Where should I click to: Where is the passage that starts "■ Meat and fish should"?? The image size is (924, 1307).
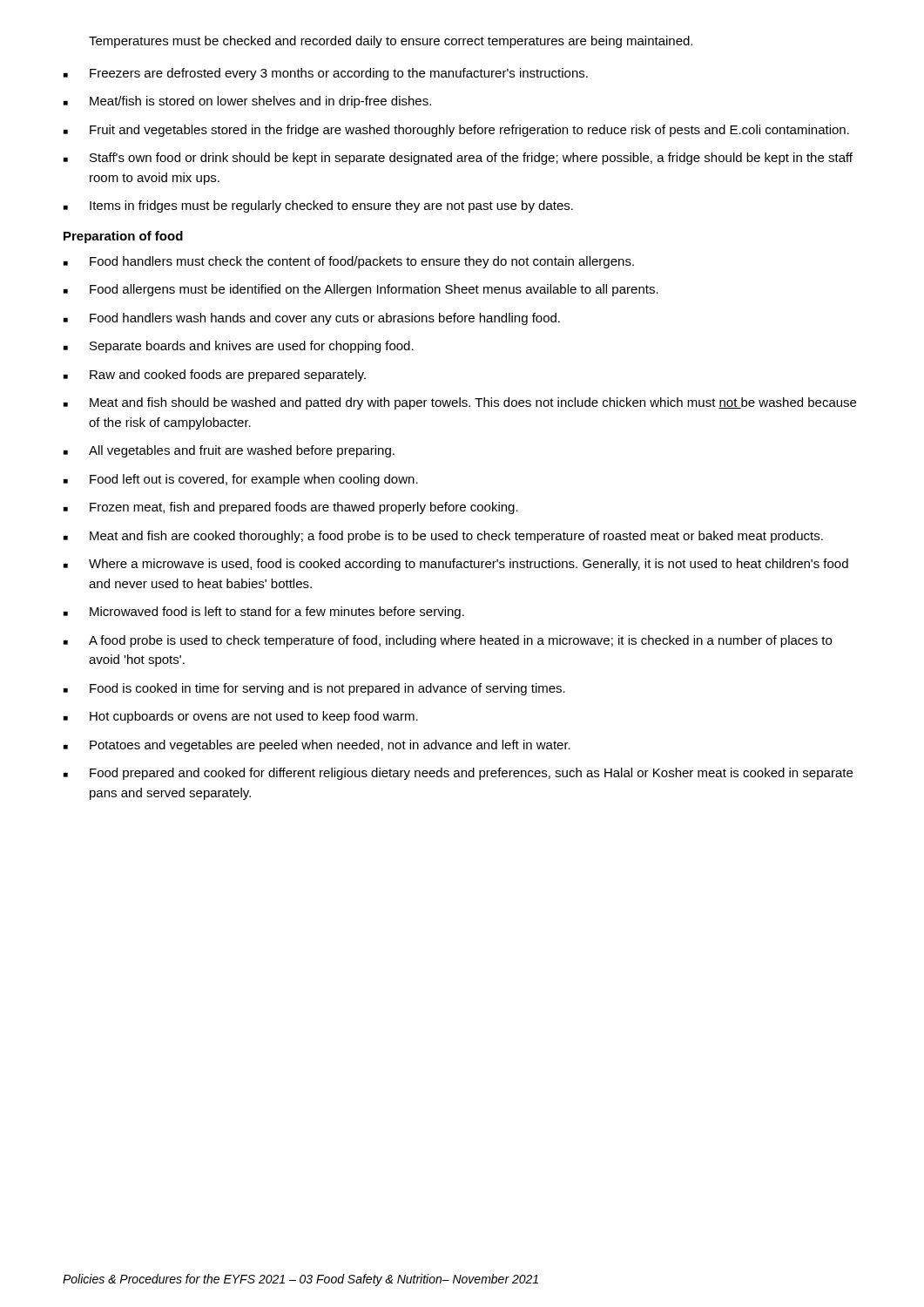coord(462,413)
